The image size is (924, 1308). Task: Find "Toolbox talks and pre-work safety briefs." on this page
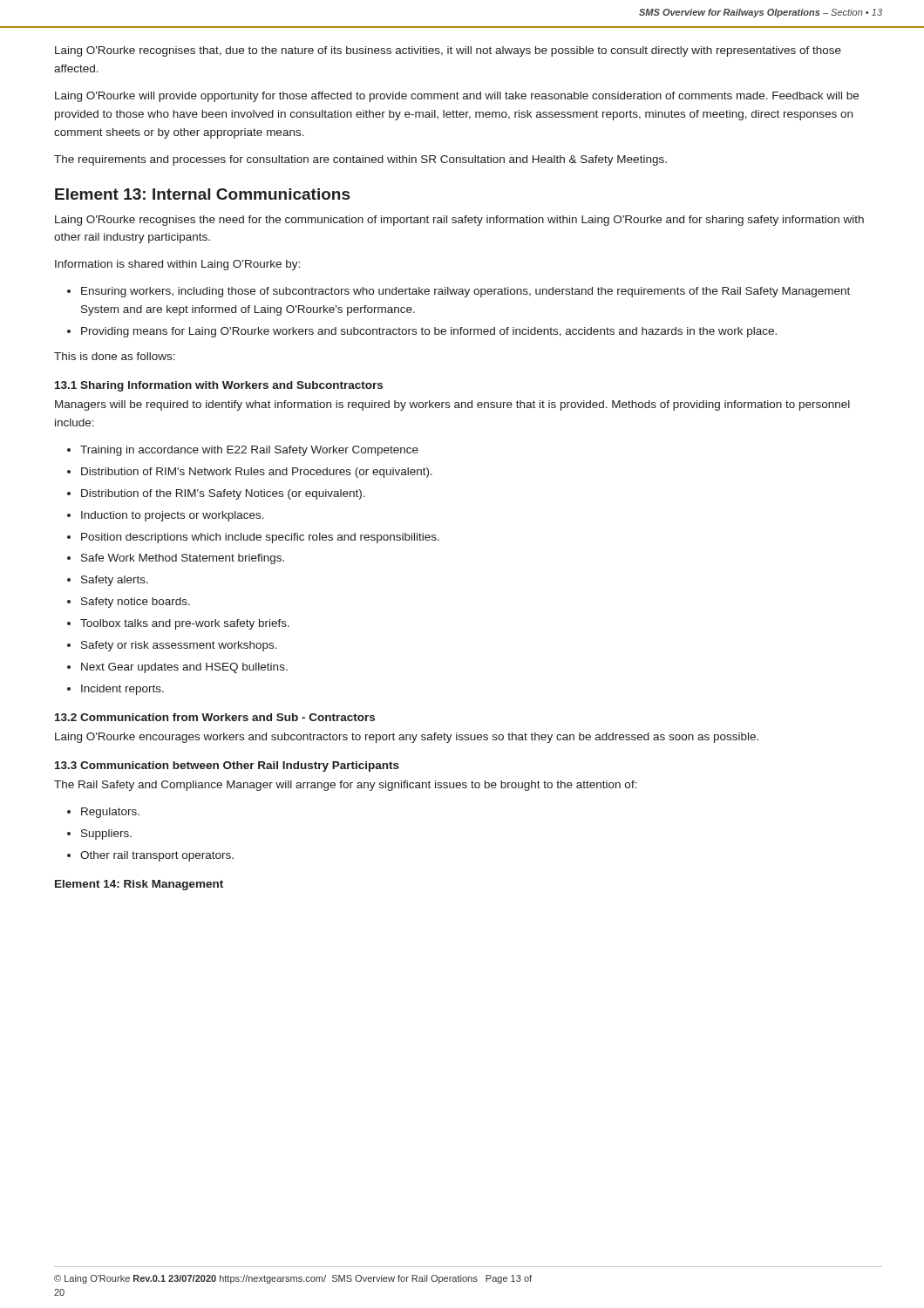click(185, 623)
